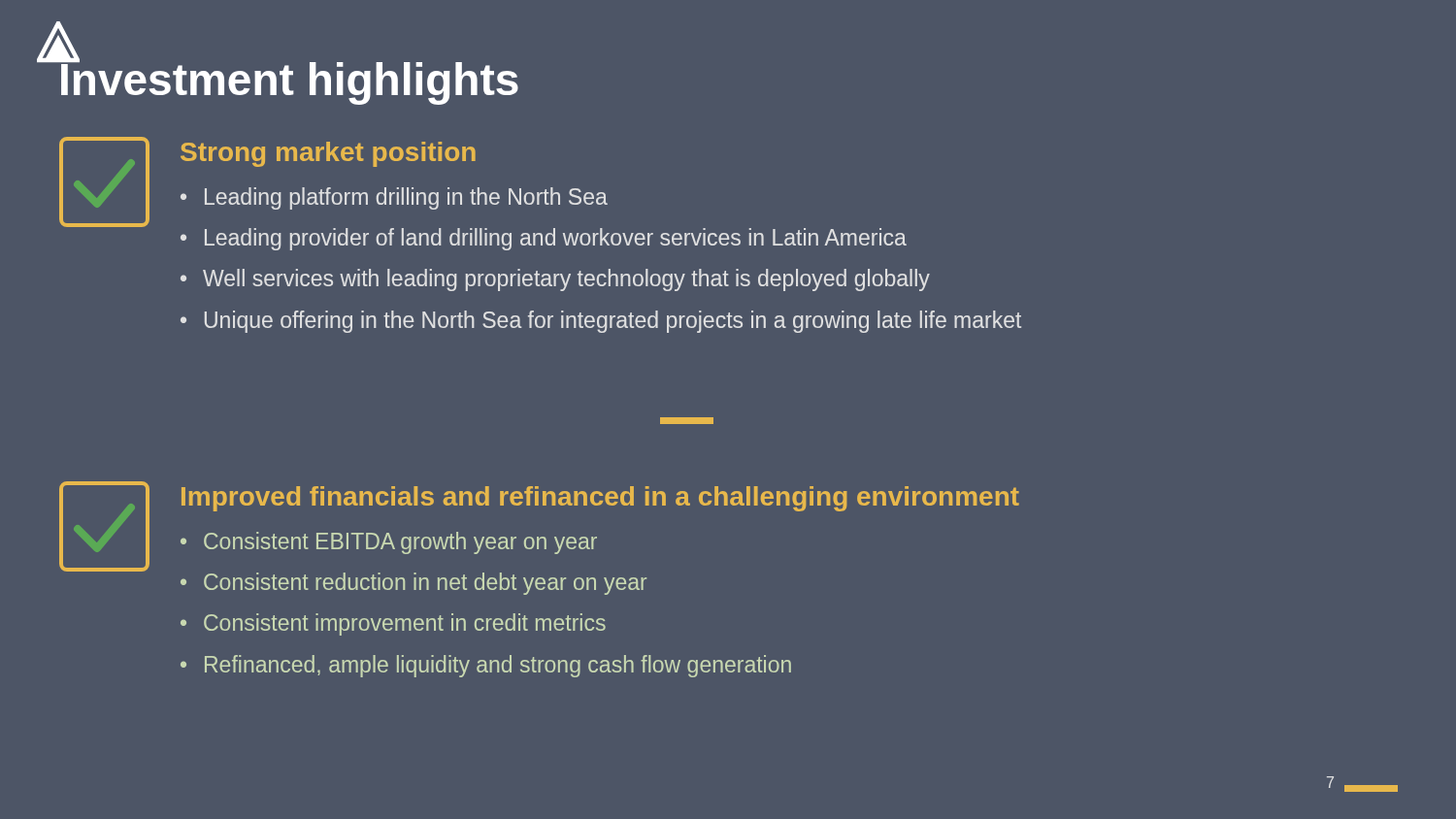Find the list item that reads "Leading provider of"

pos(555,238)
